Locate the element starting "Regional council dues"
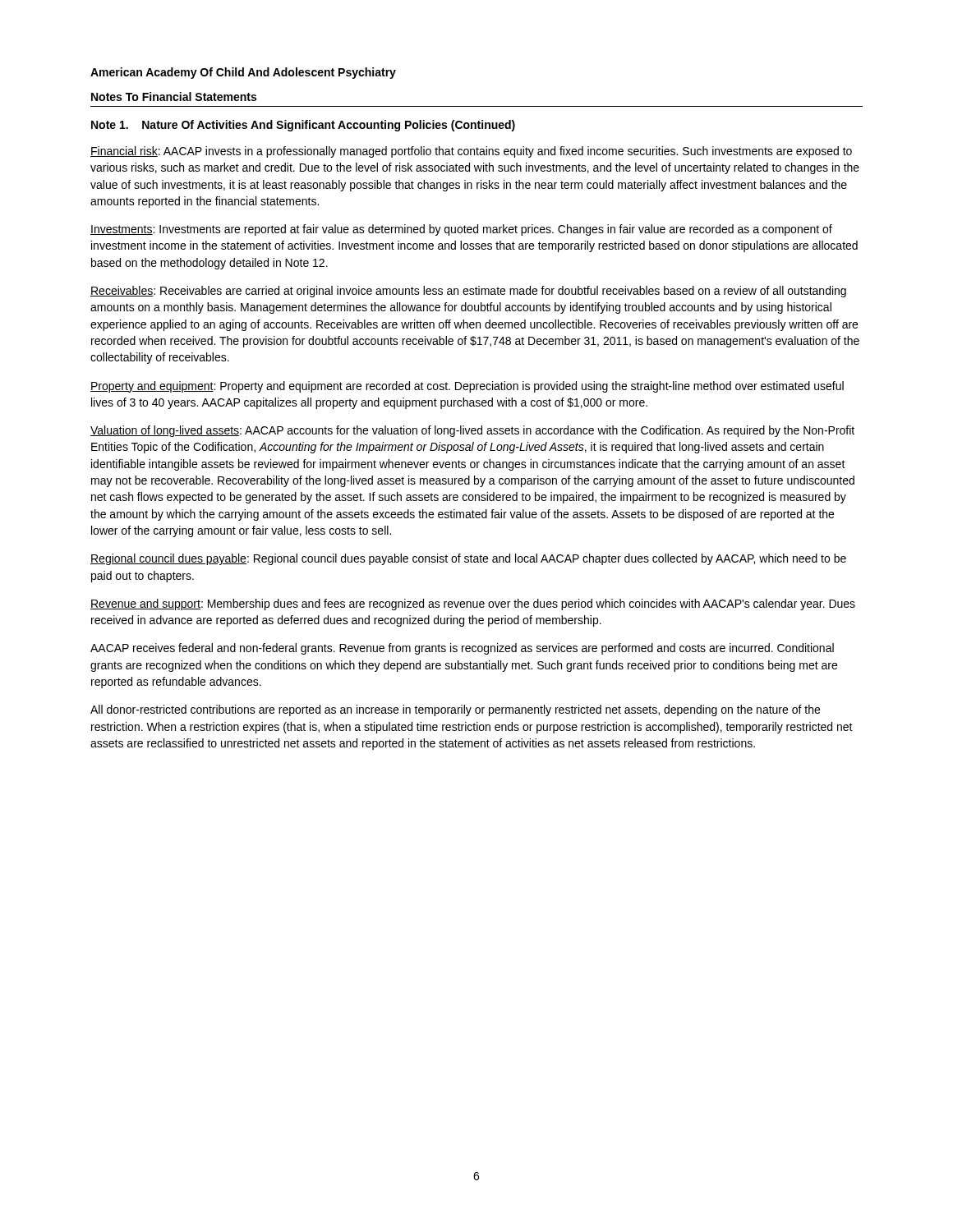The height and width of the screenshot is (1232, 953). (468, 567)
